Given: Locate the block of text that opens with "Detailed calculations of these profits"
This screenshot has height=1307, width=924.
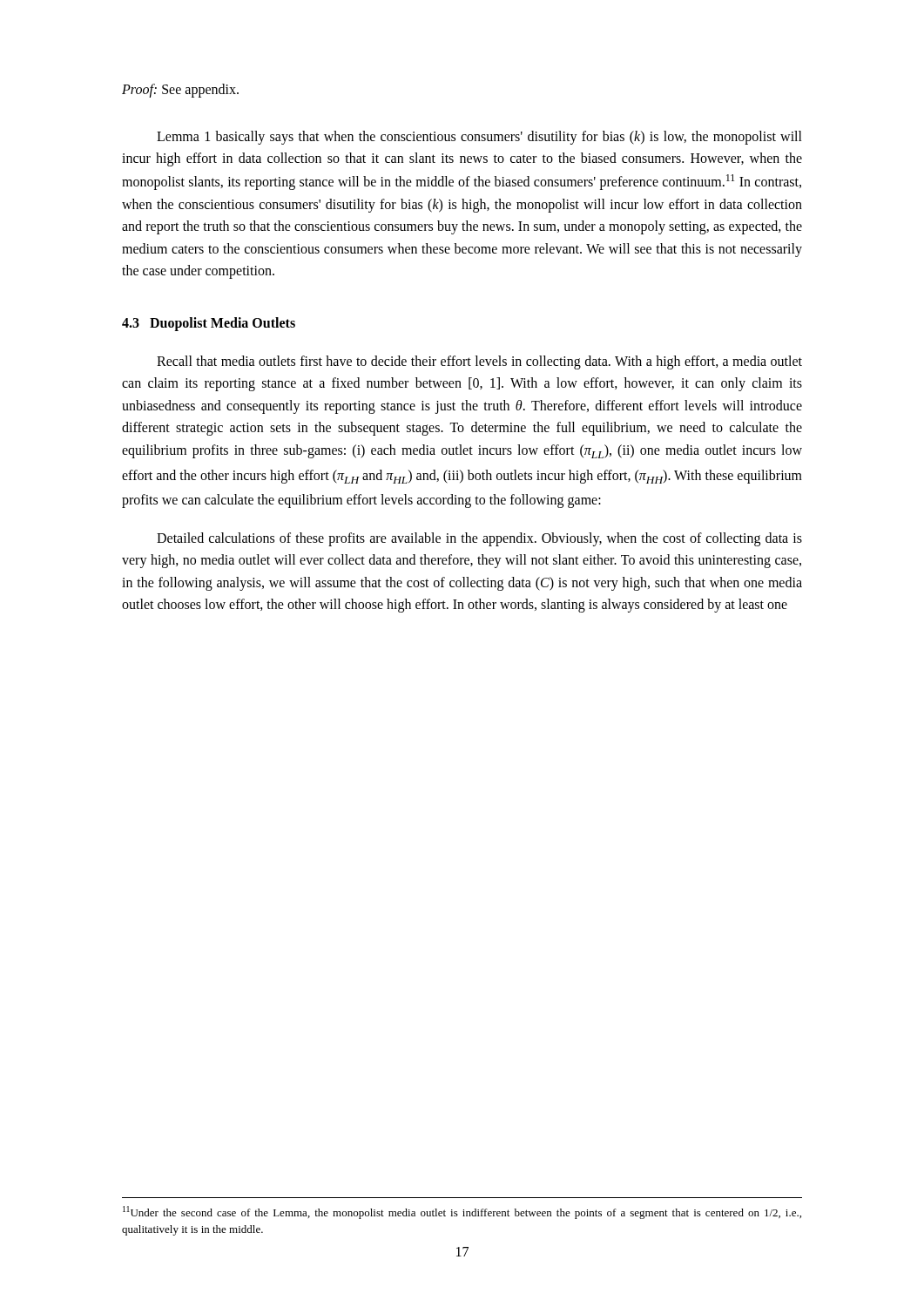Looking at the screenshot, I should pyautogui.click(x=462, y=571).
